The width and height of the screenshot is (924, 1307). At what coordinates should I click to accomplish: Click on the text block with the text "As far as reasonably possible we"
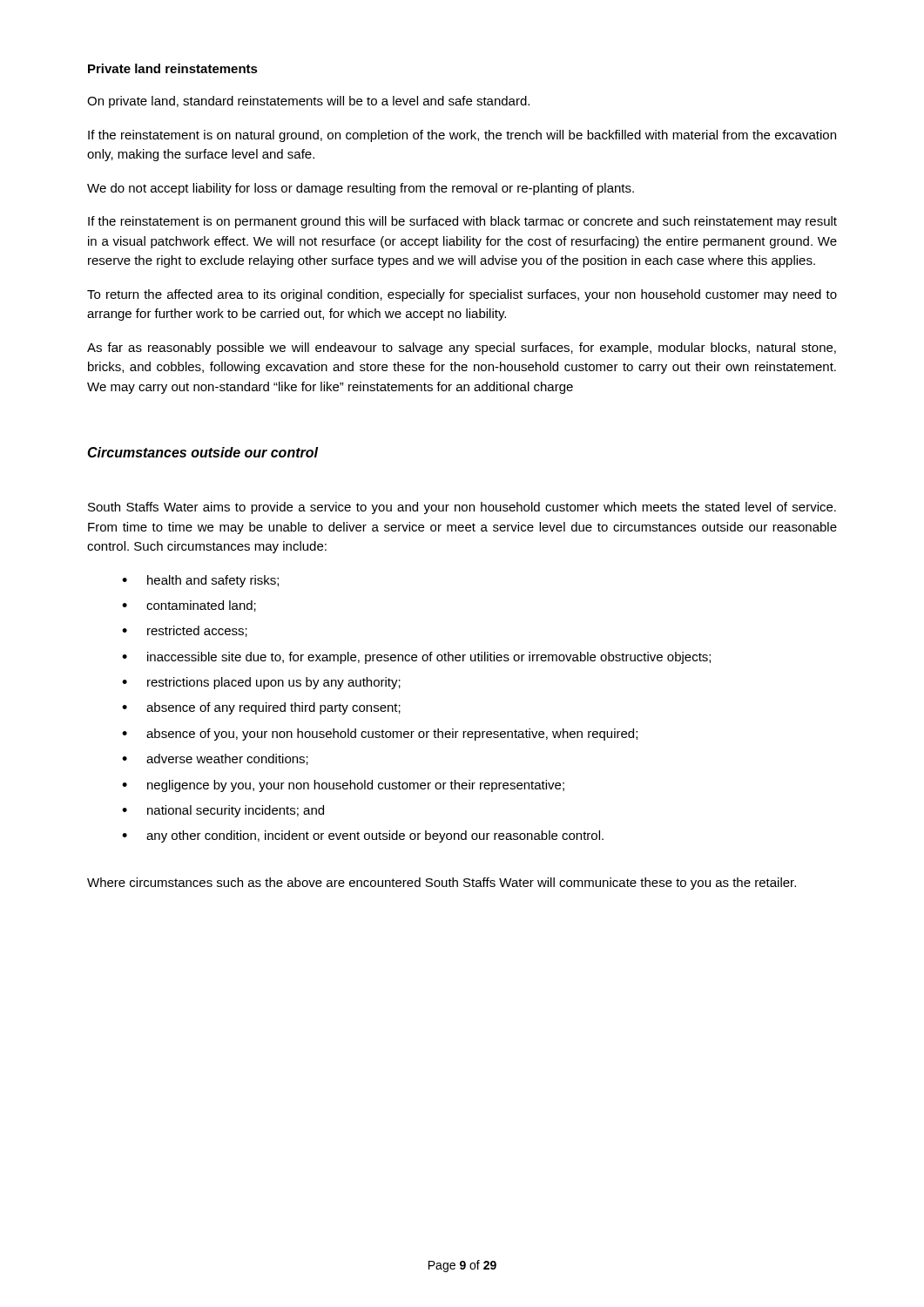462,366
